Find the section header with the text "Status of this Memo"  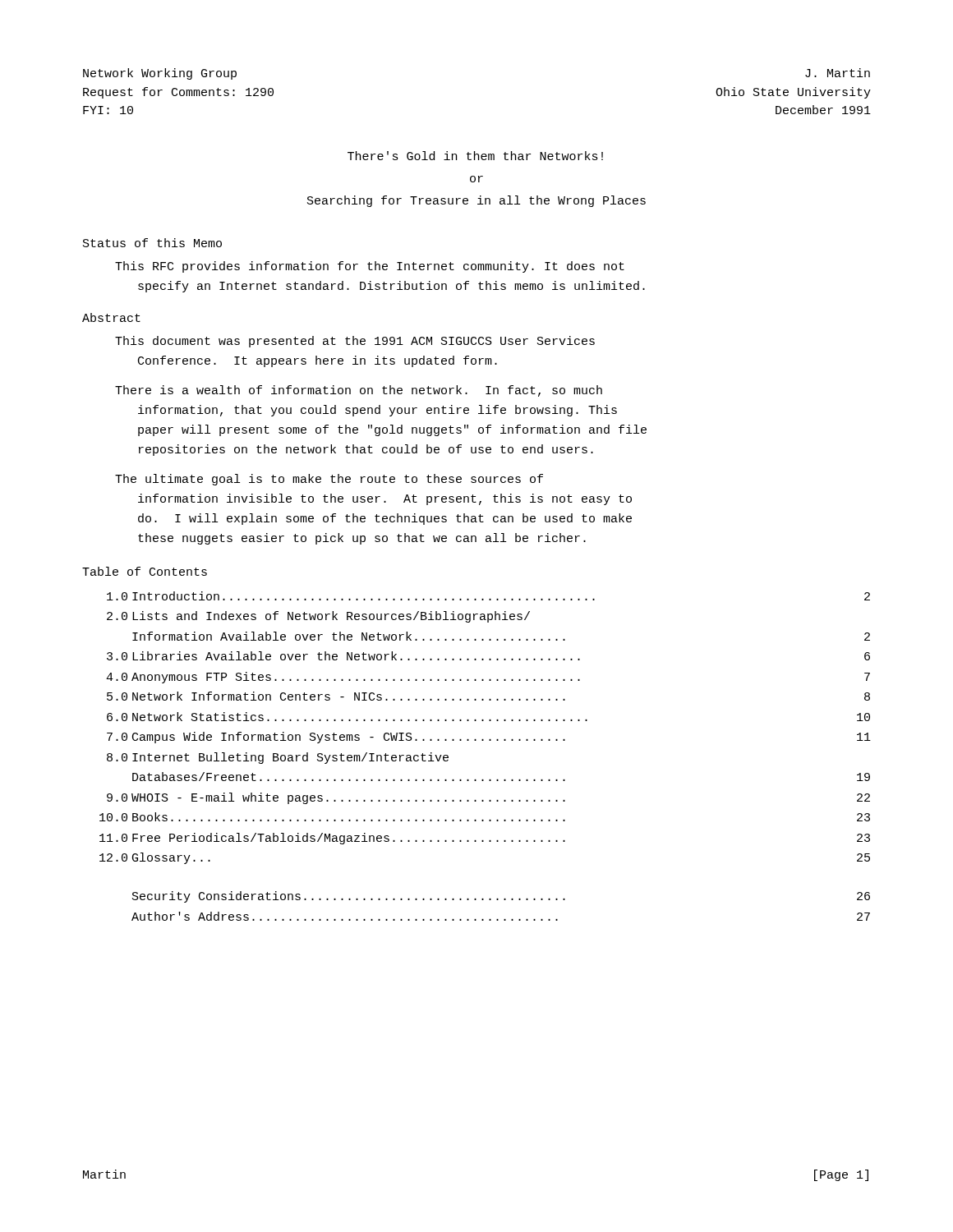tap(152, 244)
